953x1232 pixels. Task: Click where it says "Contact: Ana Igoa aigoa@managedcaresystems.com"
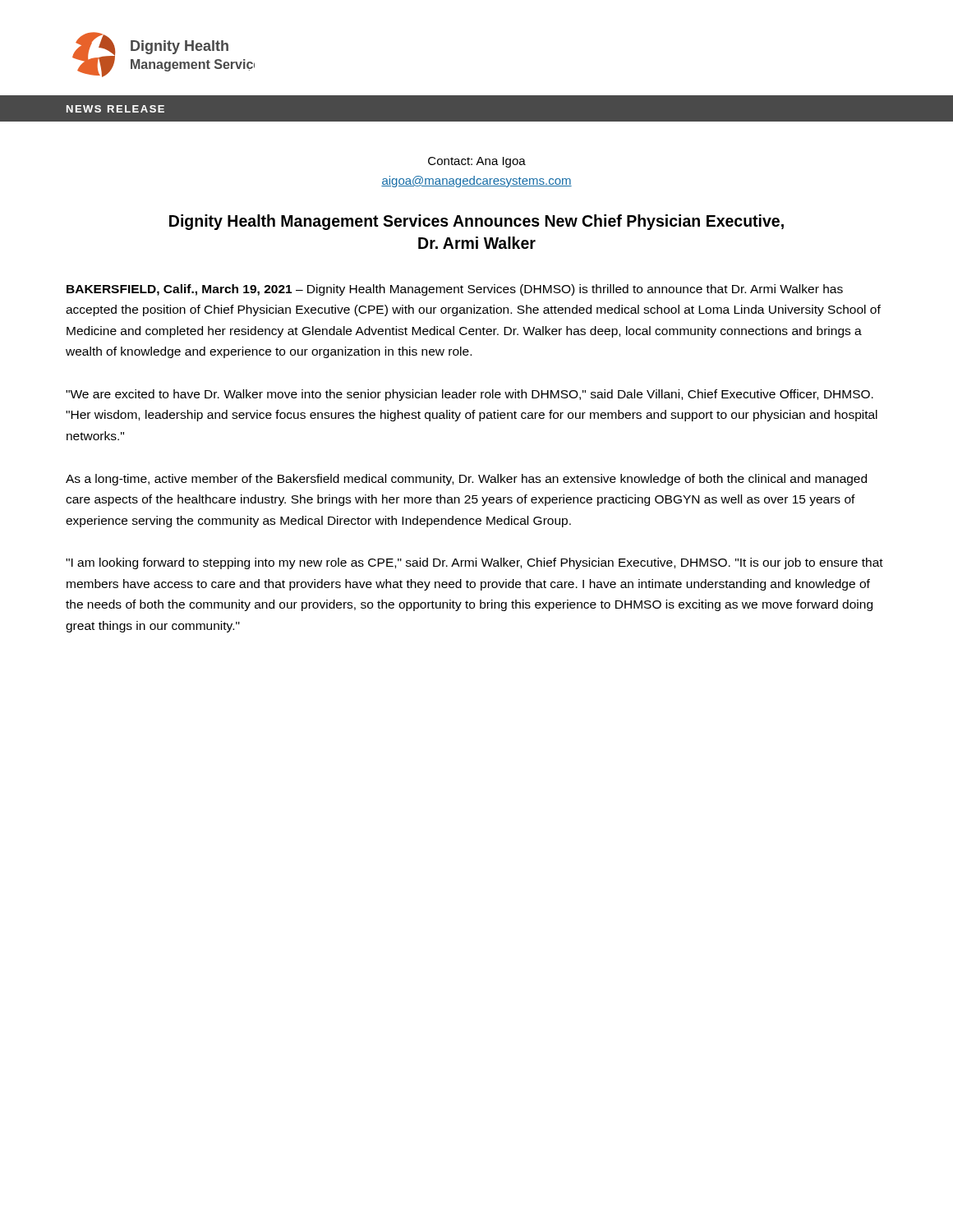click(x=476, y=171)
